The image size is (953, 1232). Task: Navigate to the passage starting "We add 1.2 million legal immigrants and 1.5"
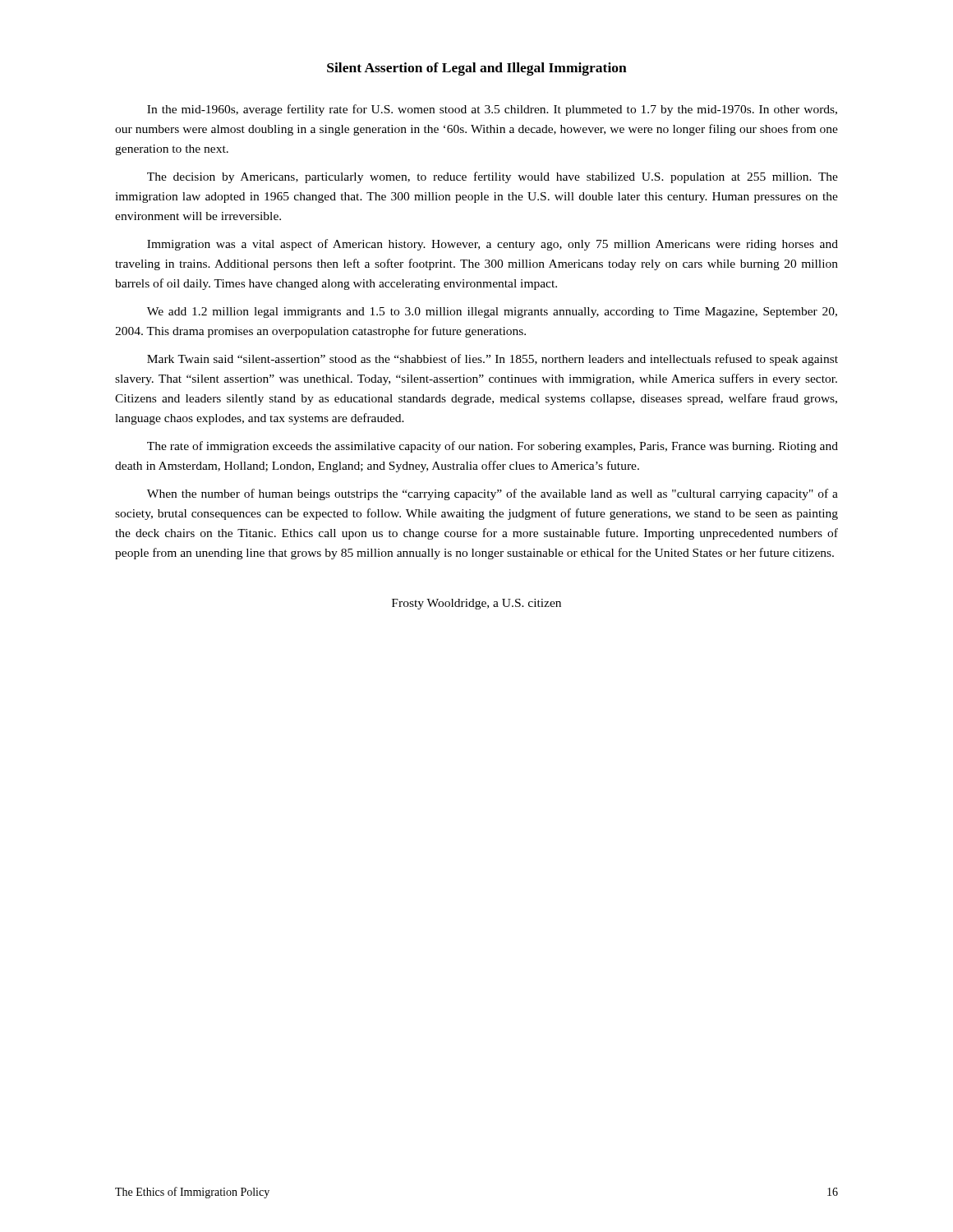(x=476, y=321)
